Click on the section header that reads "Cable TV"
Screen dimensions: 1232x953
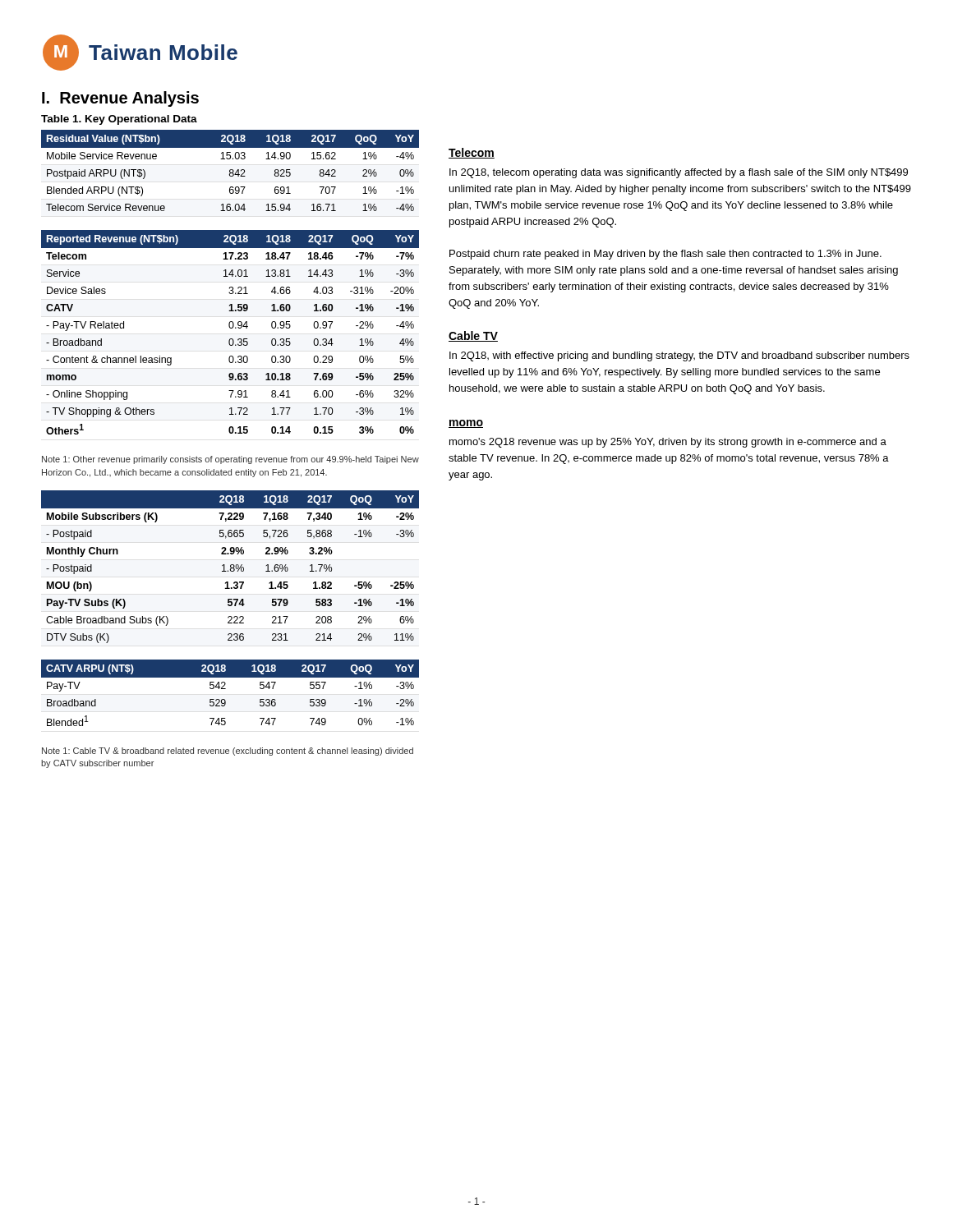(x=473, y=336)
